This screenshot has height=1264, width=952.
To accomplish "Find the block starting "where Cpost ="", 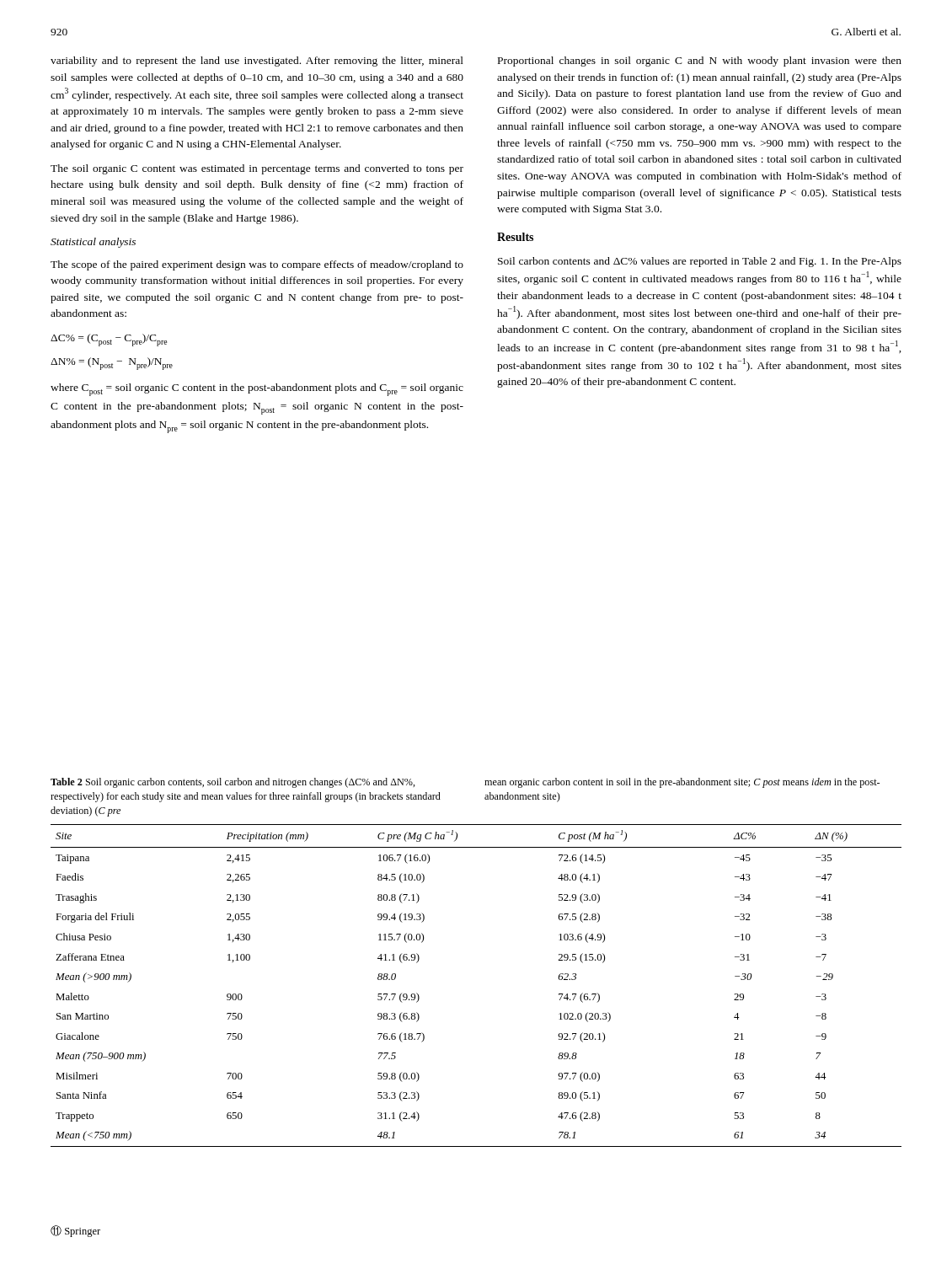I will [x=257, y=407].
